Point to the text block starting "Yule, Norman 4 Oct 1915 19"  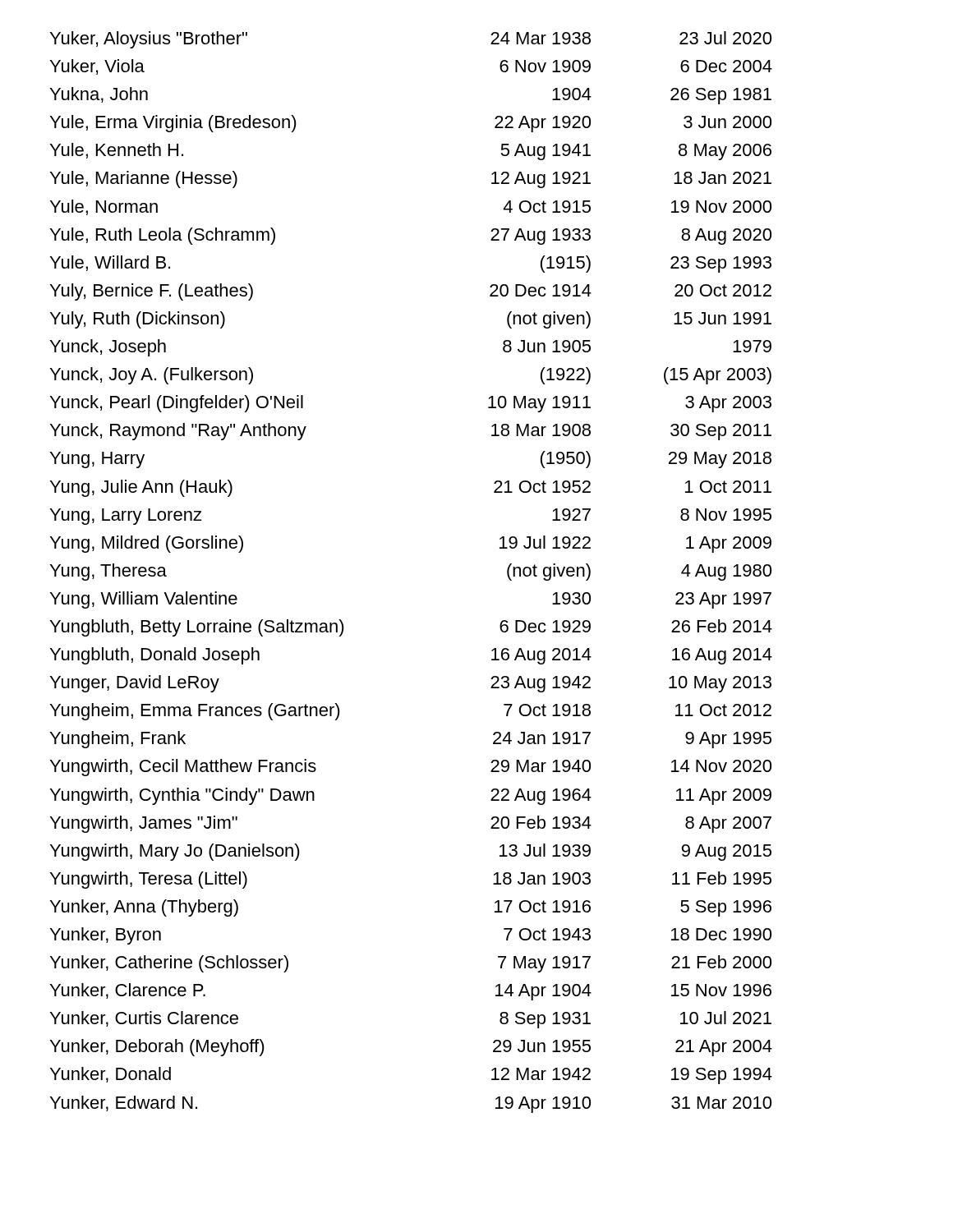pyautogui.click(x=101, y=207)
